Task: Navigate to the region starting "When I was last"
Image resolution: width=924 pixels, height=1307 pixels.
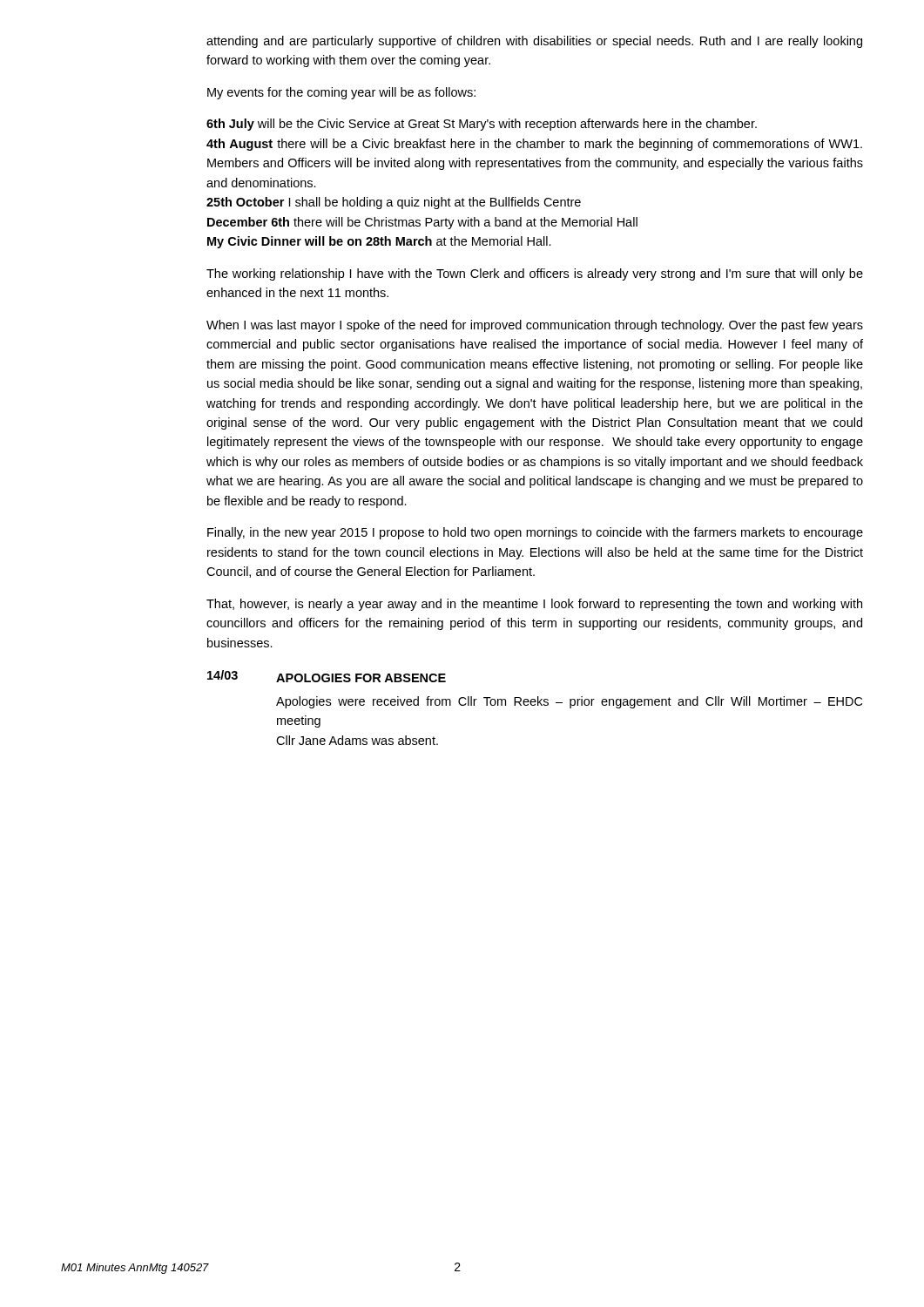Action: click(x=535, y=413)
